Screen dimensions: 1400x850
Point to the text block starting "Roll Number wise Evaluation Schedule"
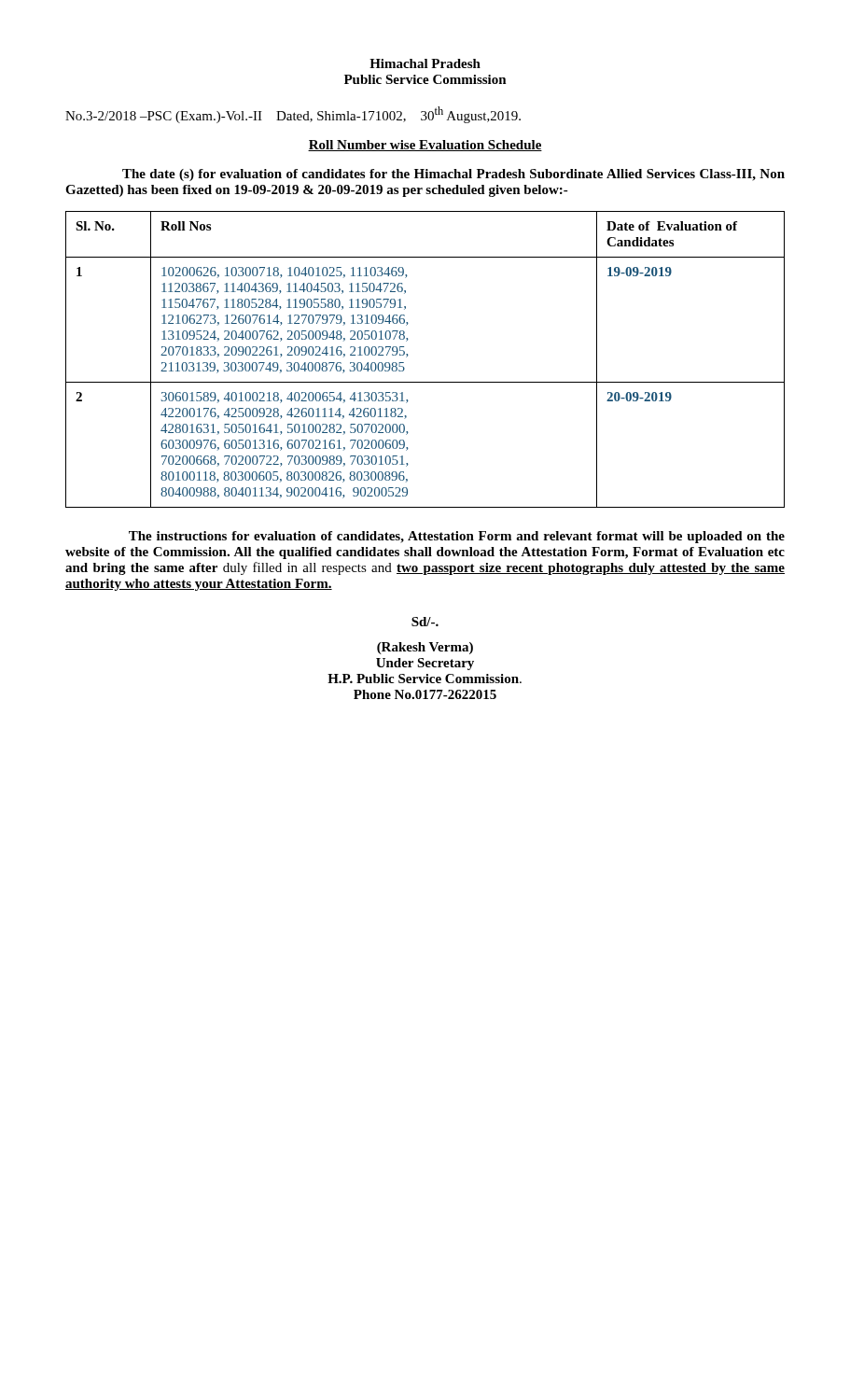click(x=425, y=145)
